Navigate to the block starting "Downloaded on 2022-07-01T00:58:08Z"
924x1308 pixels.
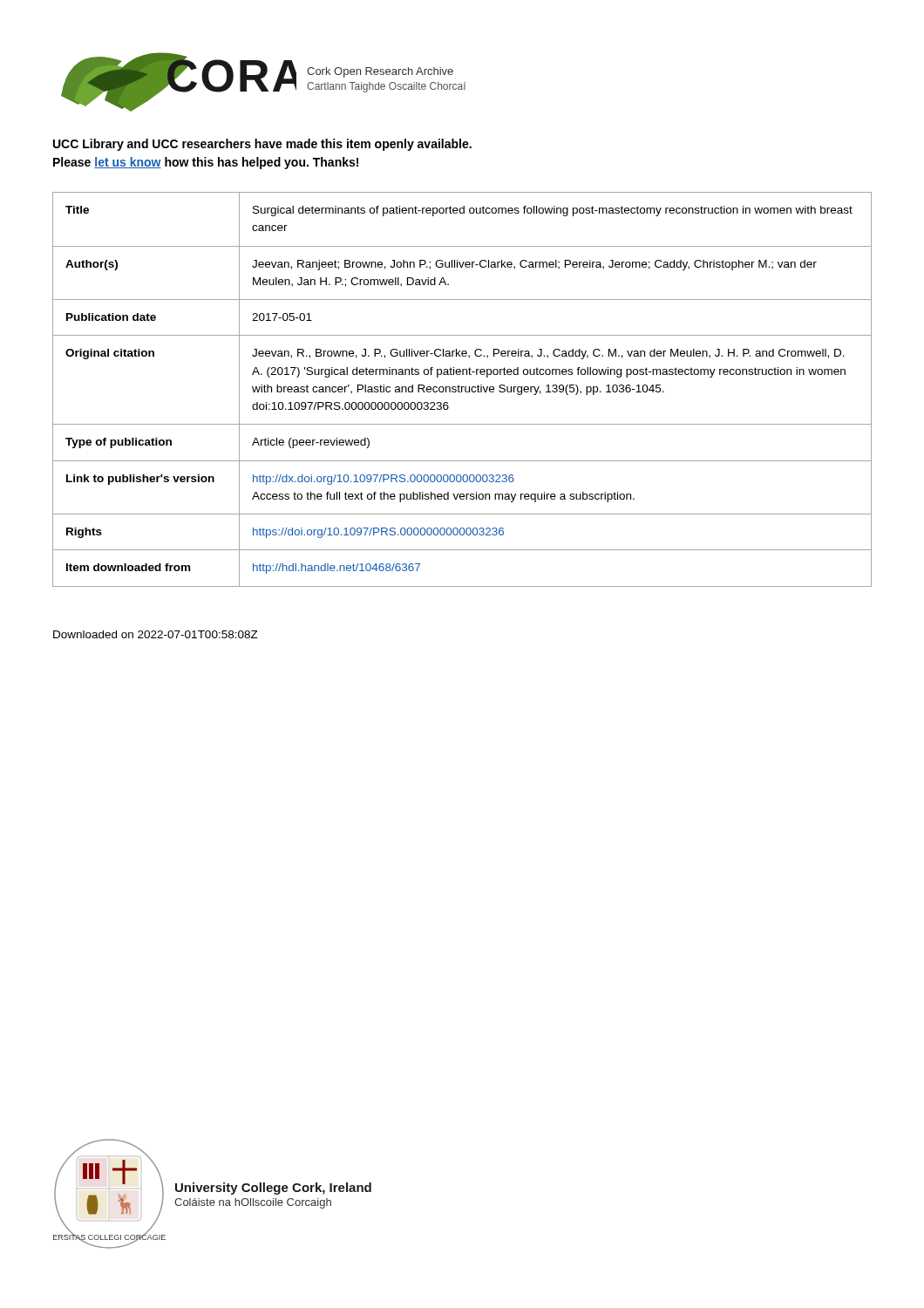click(155, 634)
